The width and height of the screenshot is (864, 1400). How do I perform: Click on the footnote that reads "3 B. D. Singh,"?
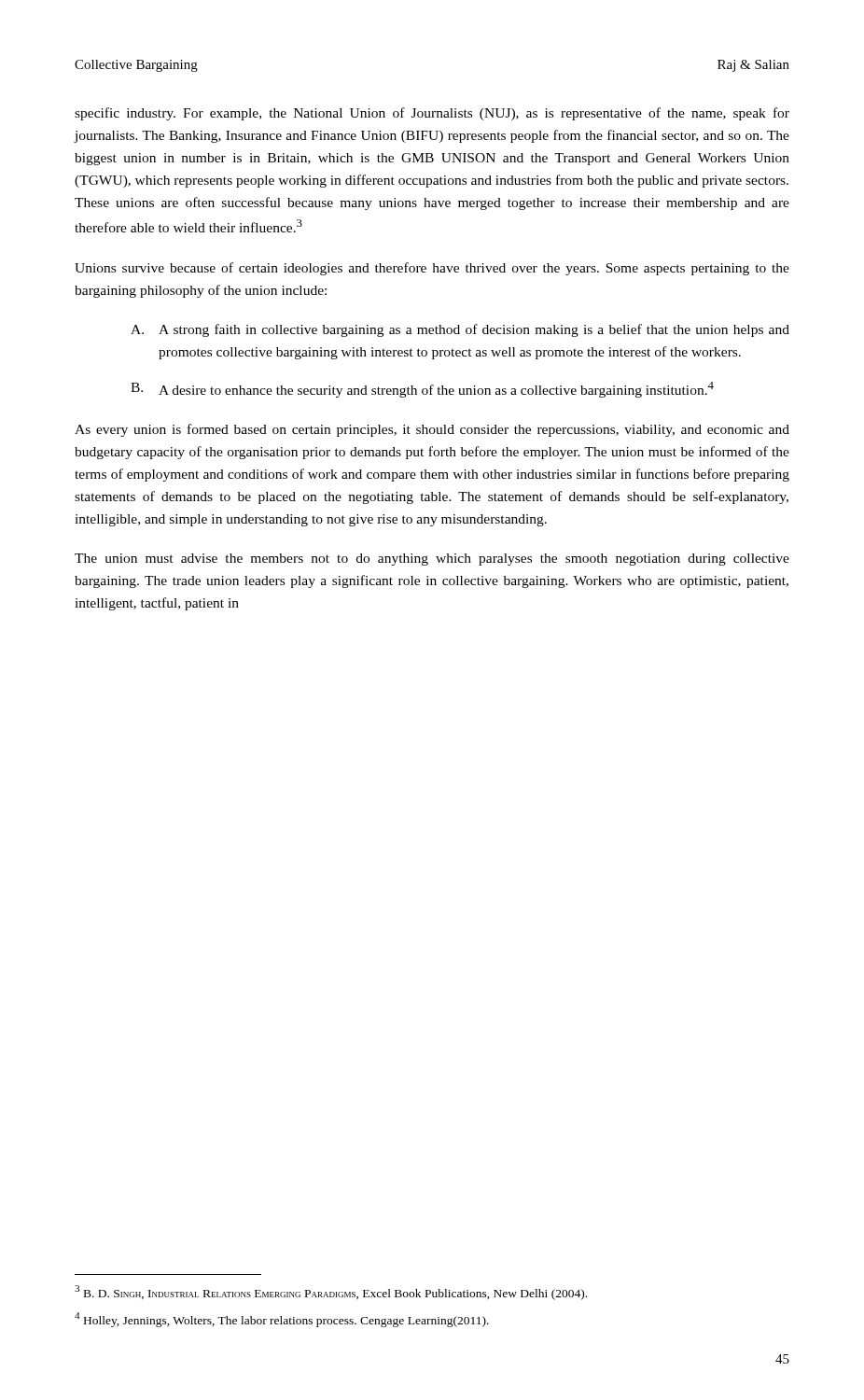pyautogui.click(x=331, y=1291)
